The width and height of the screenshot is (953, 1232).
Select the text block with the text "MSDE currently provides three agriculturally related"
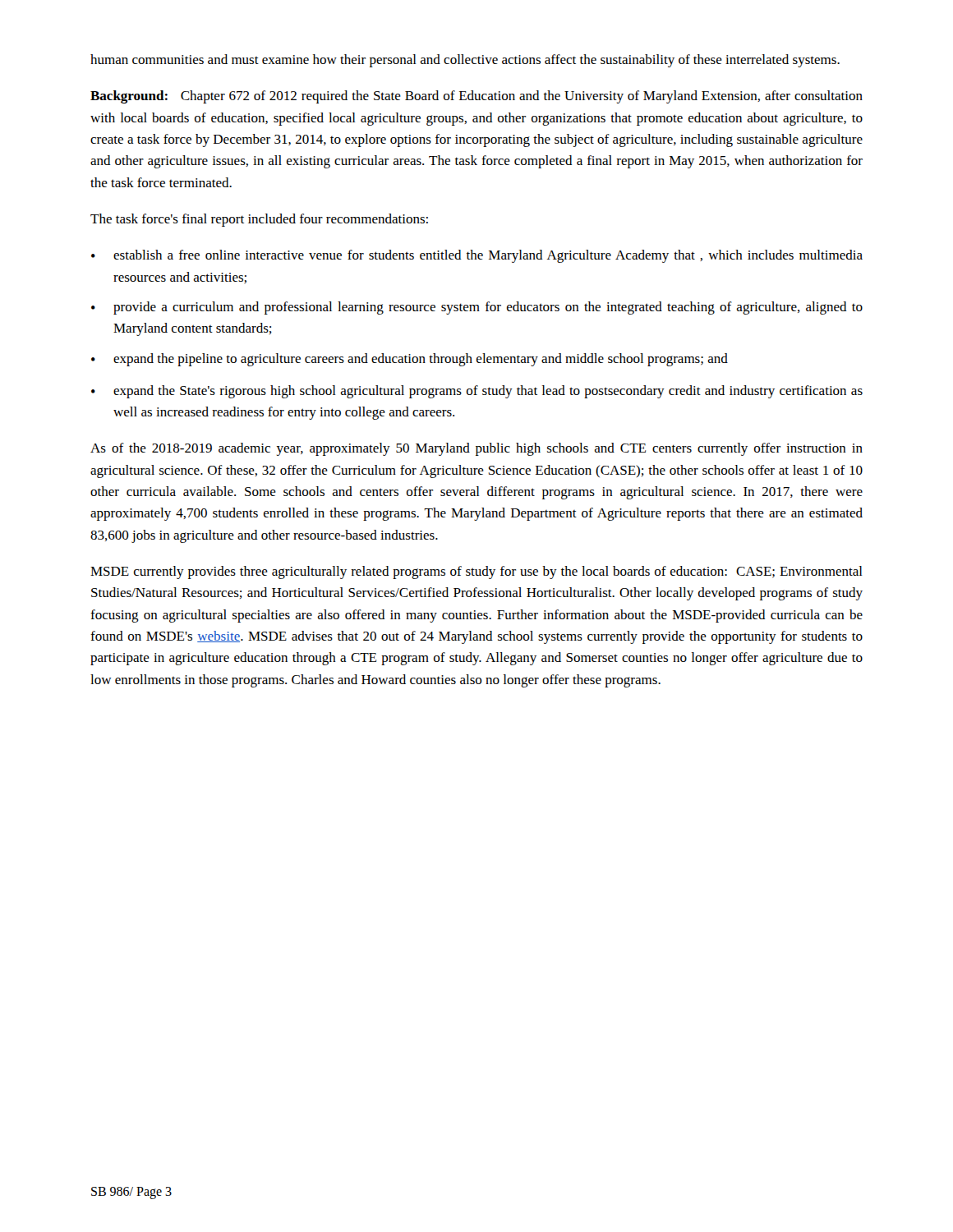476,625
